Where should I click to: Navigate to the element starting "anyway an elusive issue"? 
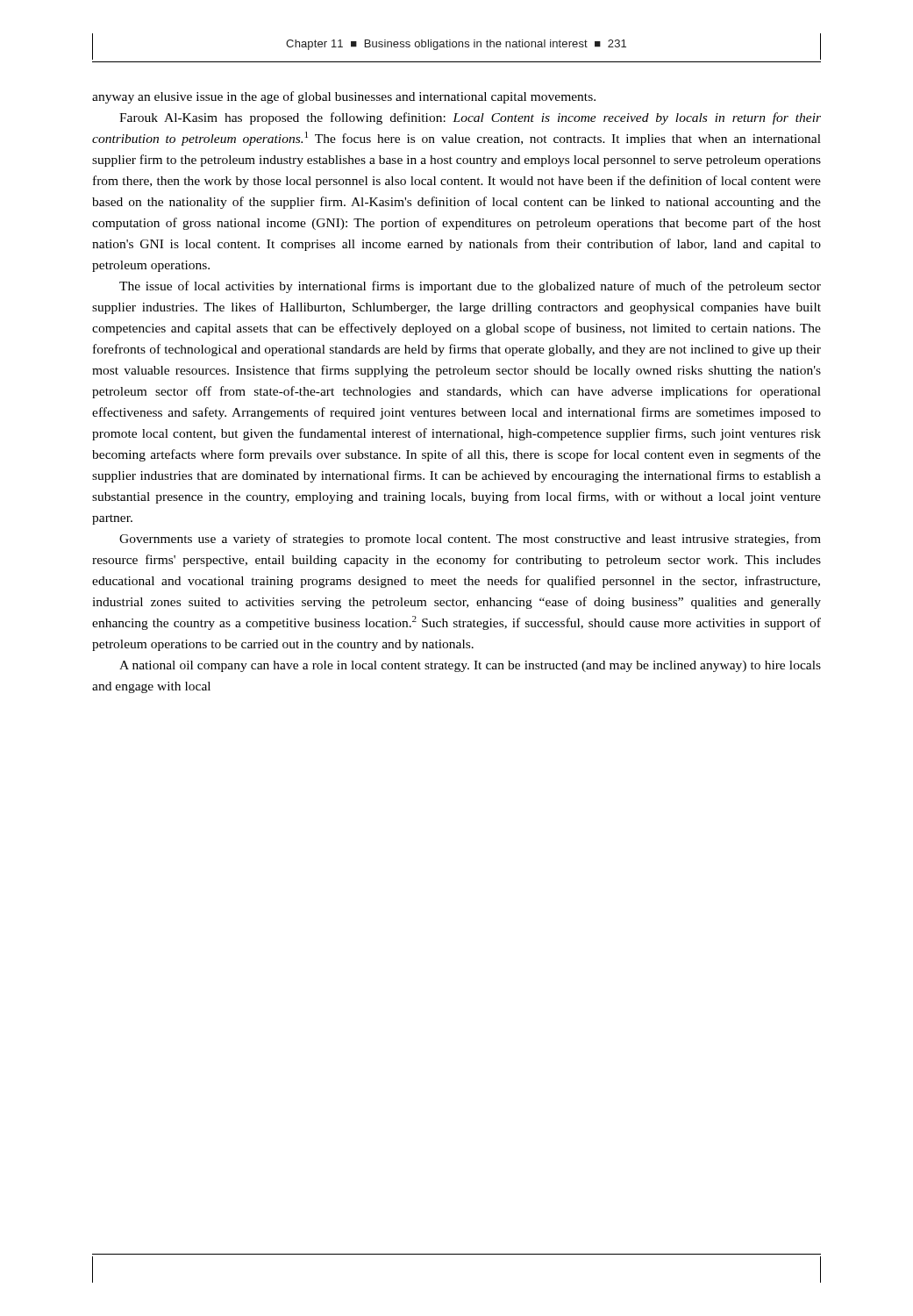tap(456, 96)
